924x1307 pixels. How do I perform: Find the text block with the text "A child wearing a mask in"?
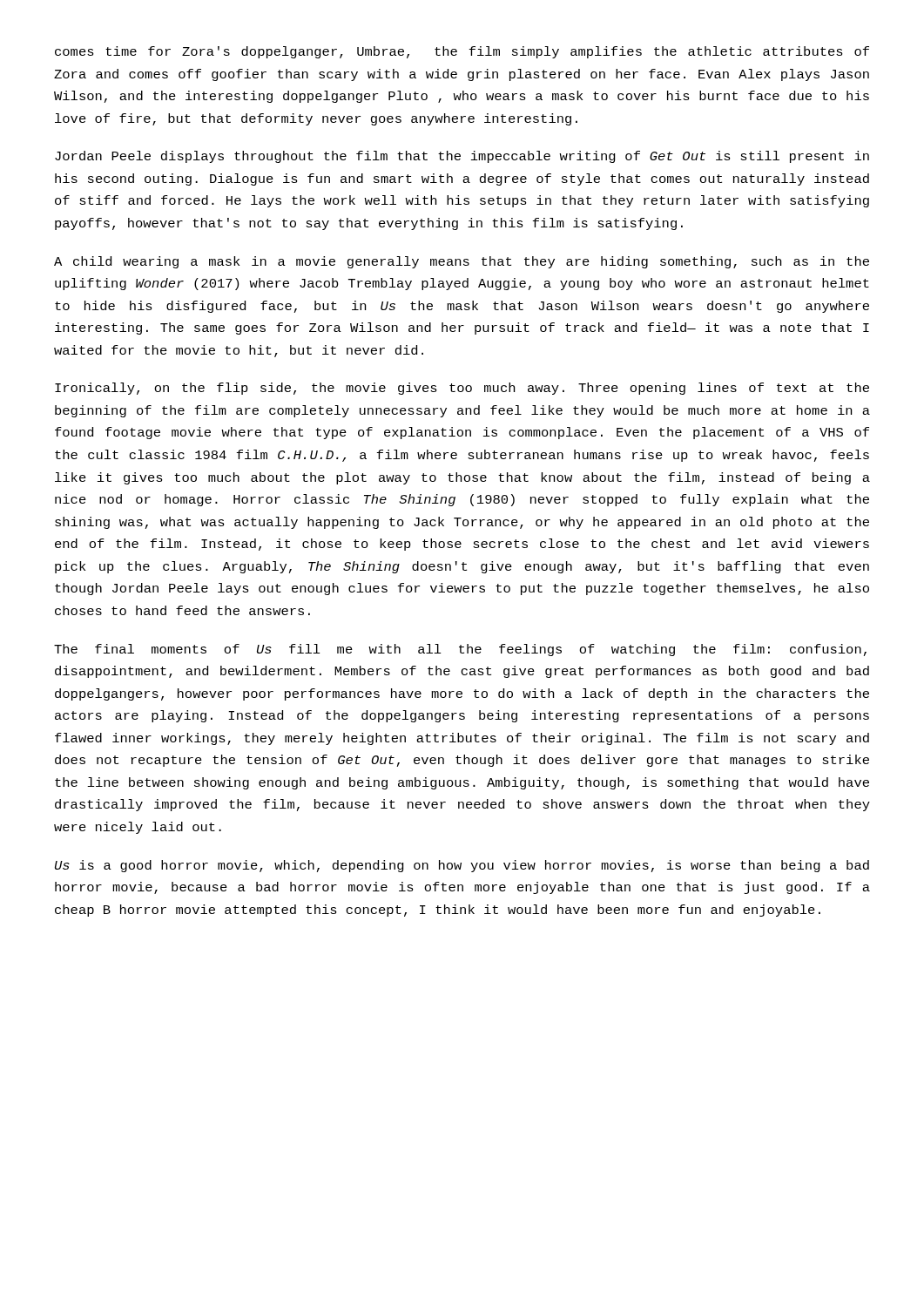point(462,306)
